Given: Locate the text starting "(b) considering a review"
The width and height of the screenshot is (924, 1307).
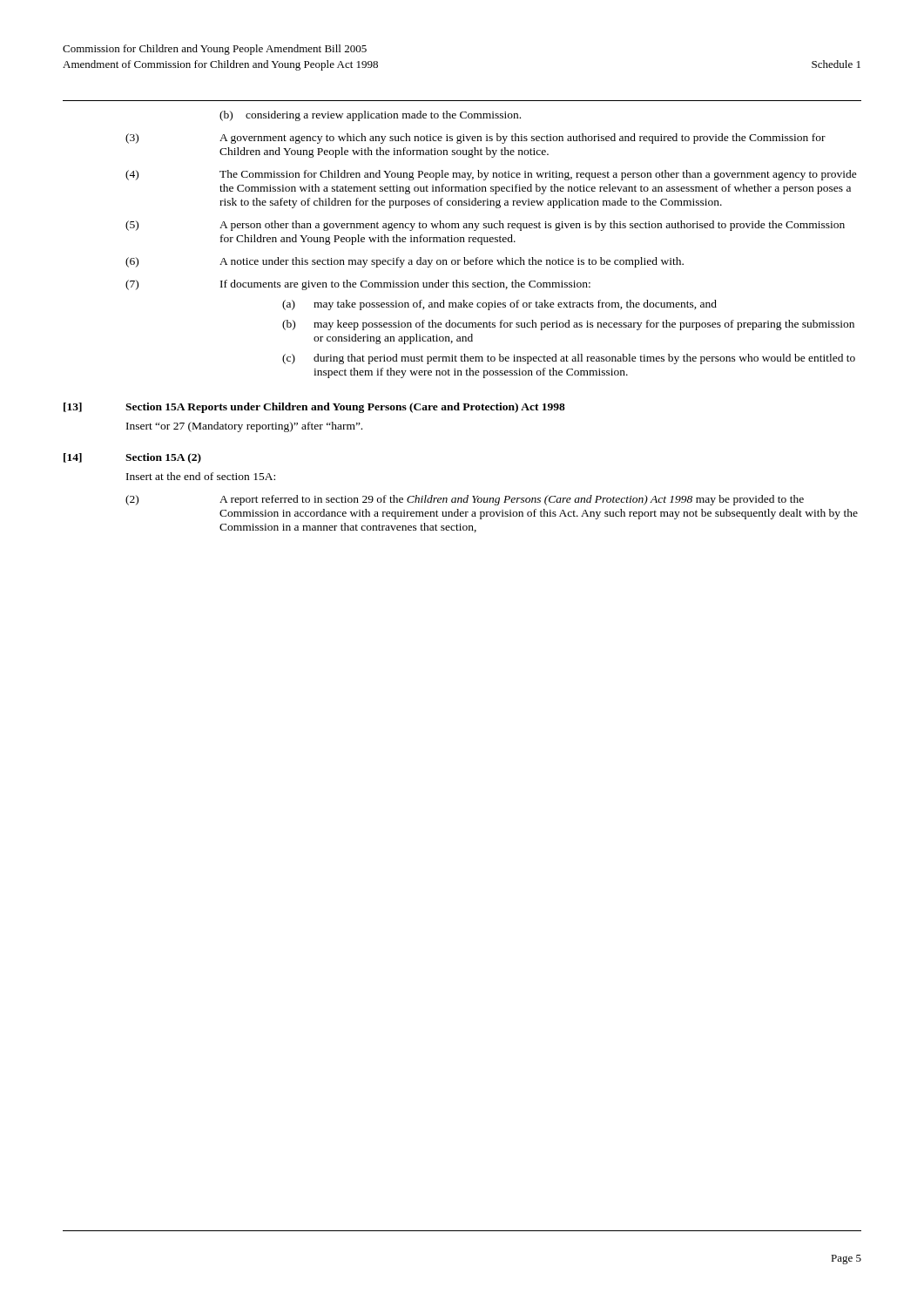Looking at the screenshot, I should click(370, 116).
